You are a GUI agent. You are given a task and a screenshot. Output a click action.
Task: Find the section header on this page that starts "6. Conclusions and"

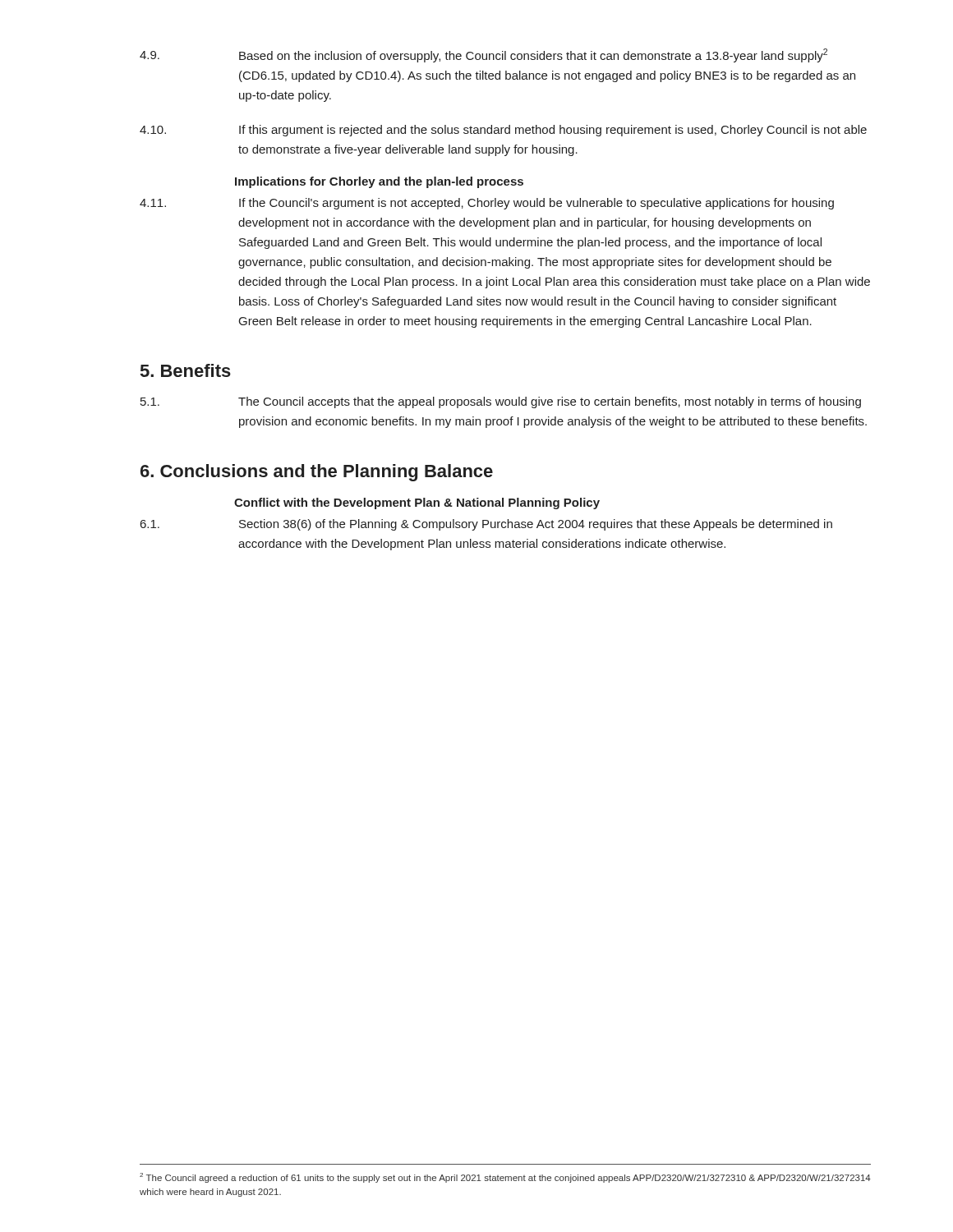(317, 473)
